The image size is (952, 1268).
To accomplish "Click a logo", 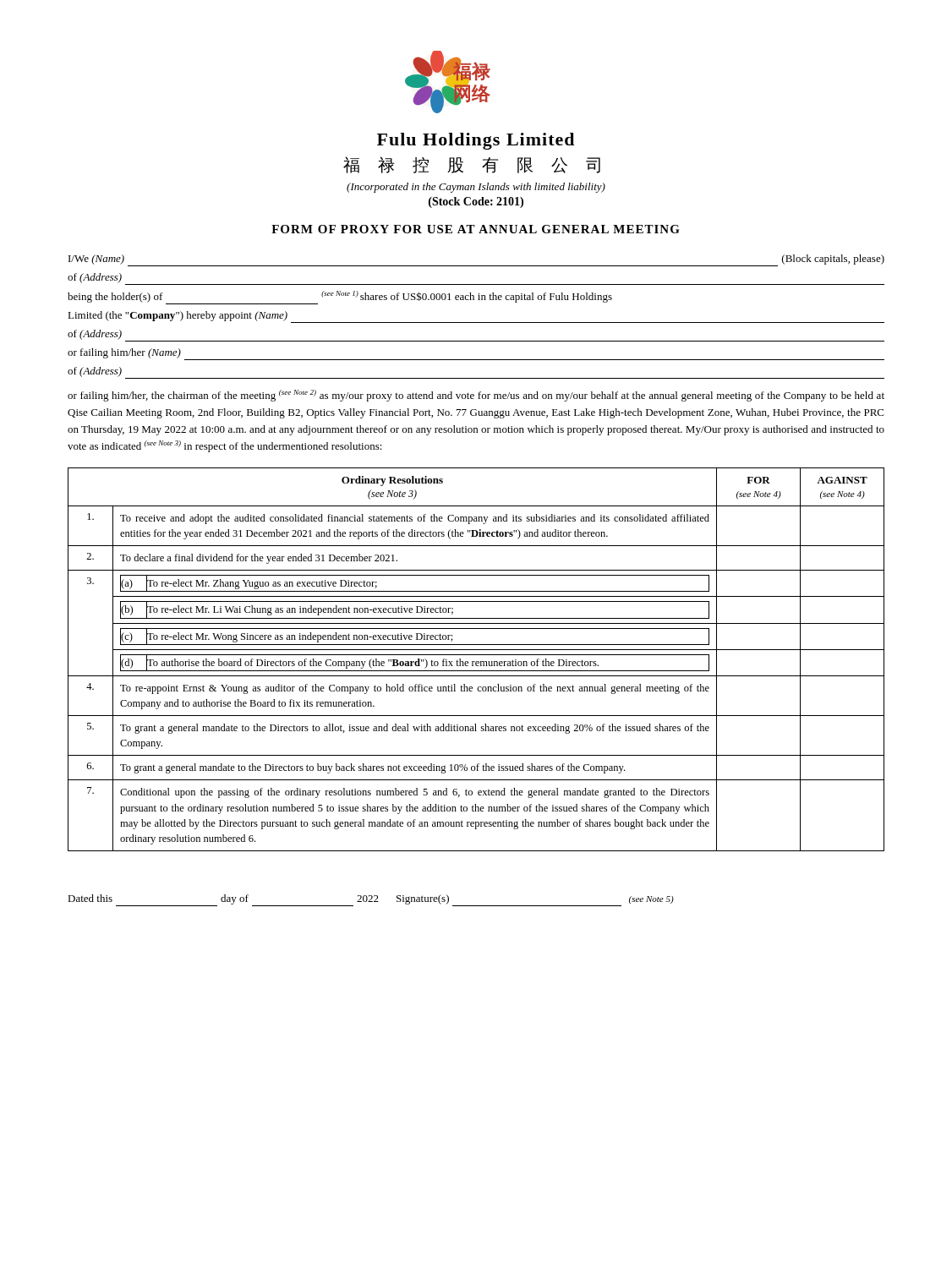I will click(x=476, y=86).
